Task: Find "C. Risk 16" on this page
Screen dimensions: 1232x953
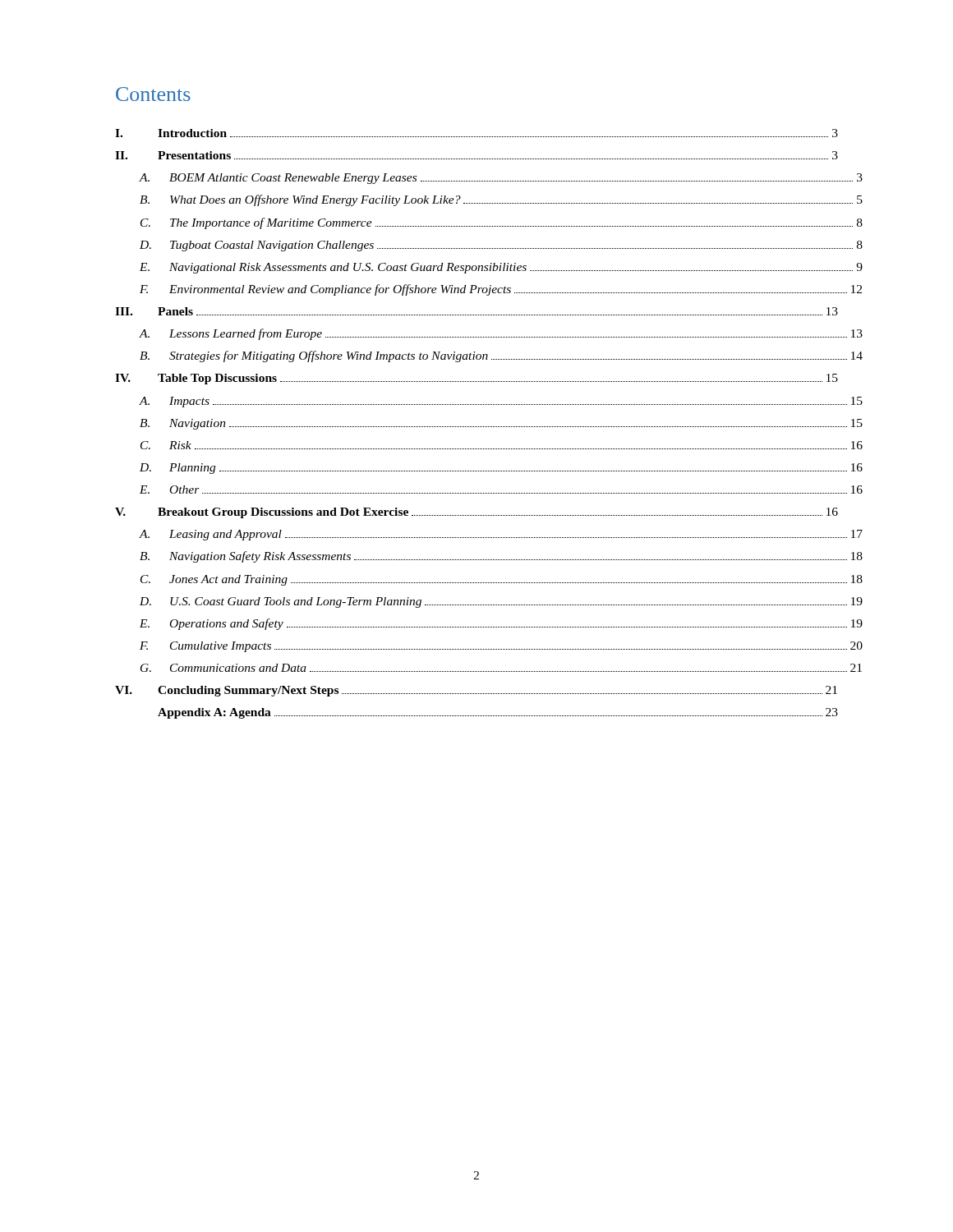Action: click(x=501, y=445)
